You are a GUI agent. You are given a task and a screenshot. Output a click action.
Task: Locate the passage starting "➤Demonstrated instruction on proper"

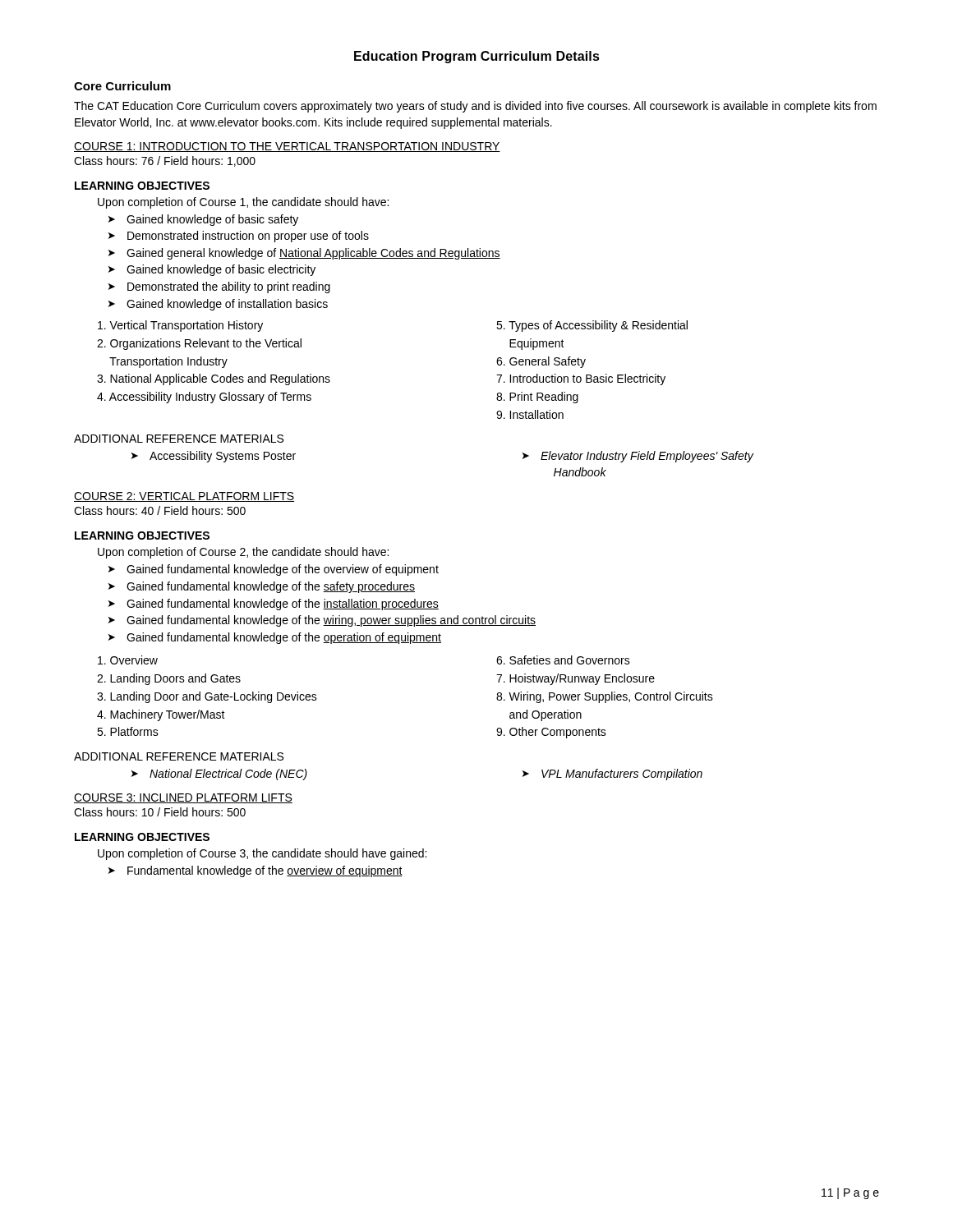[238, 237]
